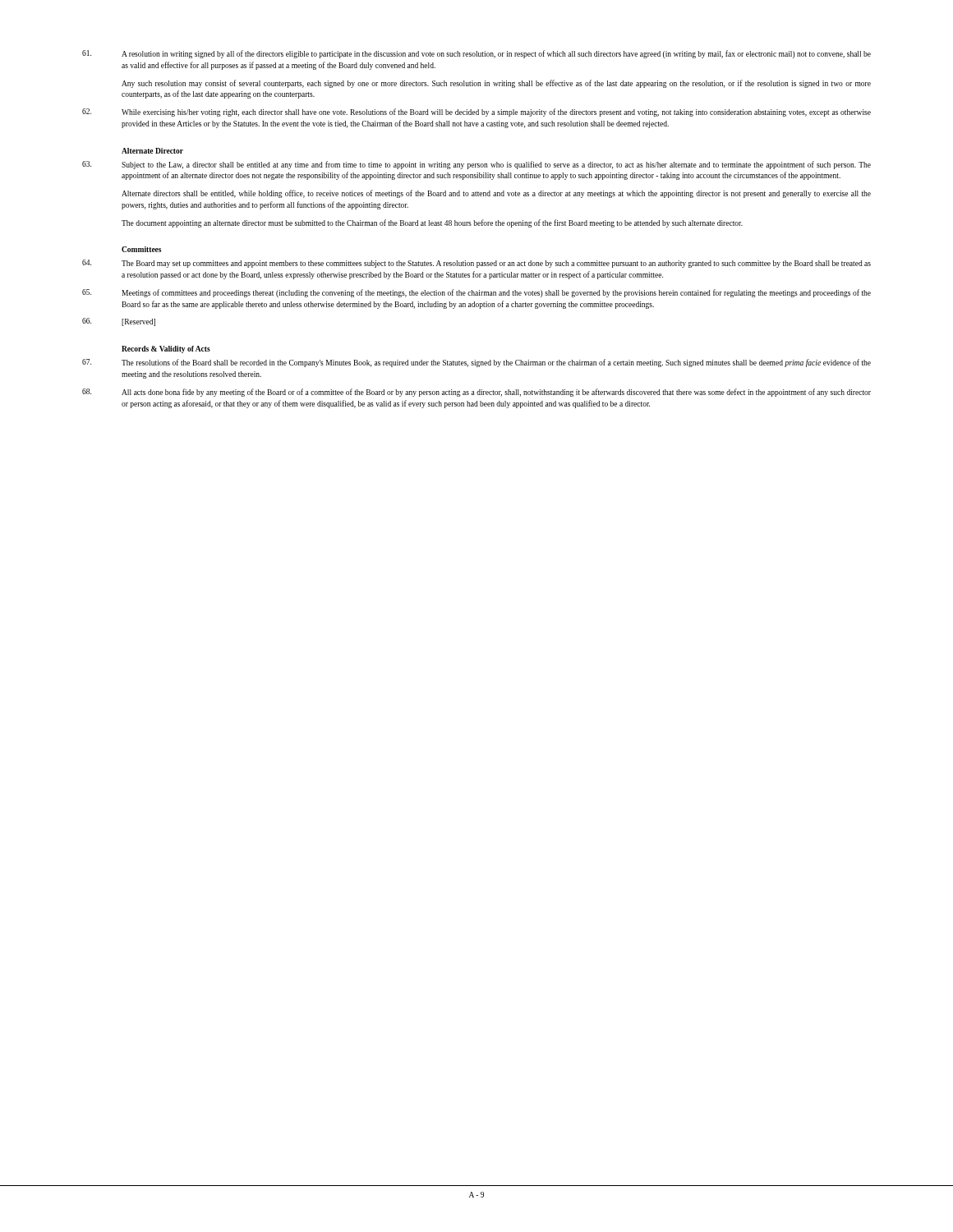Locate the list item that says "68. All acts done bona"
Screen dimensions: 1232x953
(x=476, y=399)
